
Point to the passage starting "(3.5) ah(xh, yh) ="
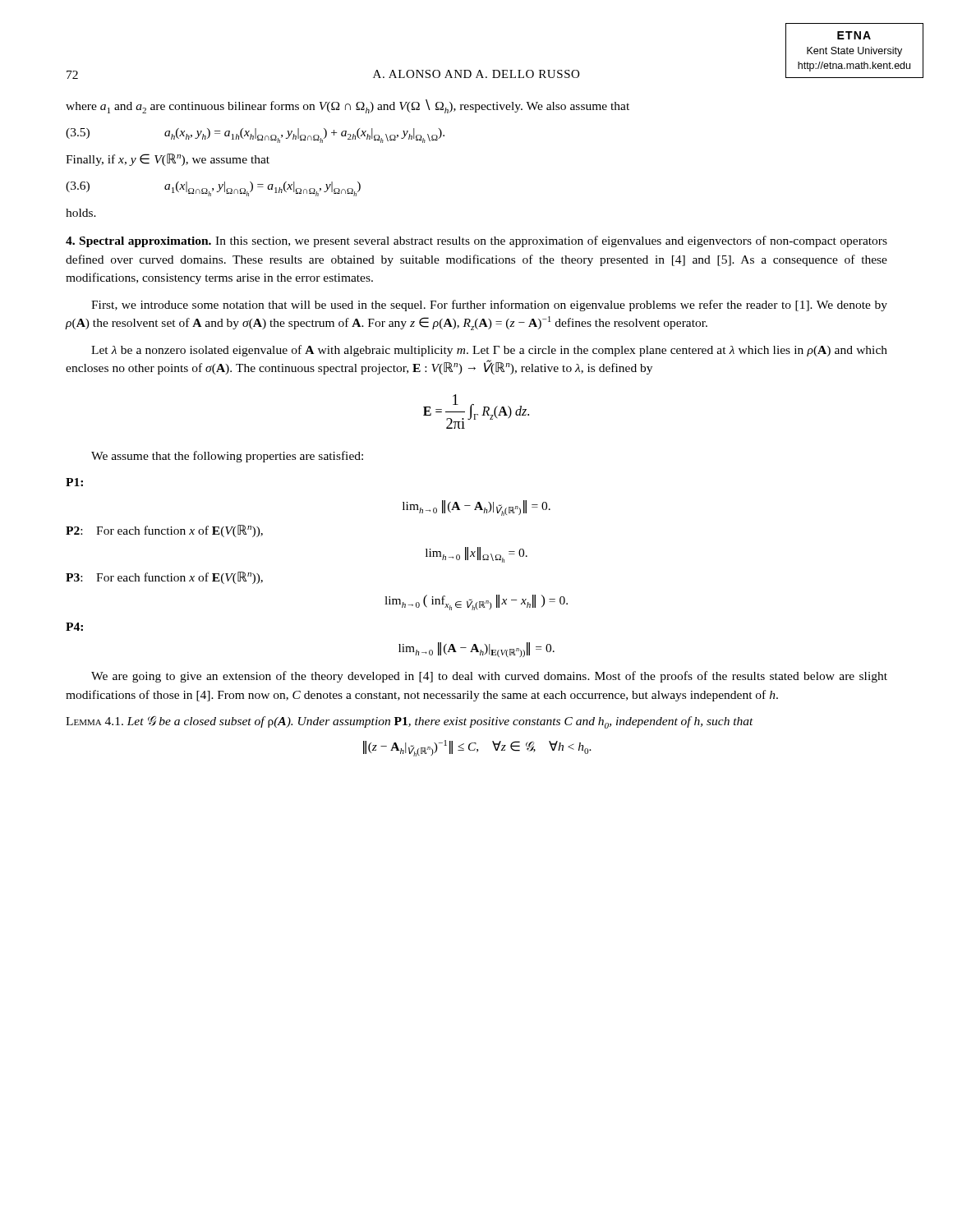pos(255,135)
